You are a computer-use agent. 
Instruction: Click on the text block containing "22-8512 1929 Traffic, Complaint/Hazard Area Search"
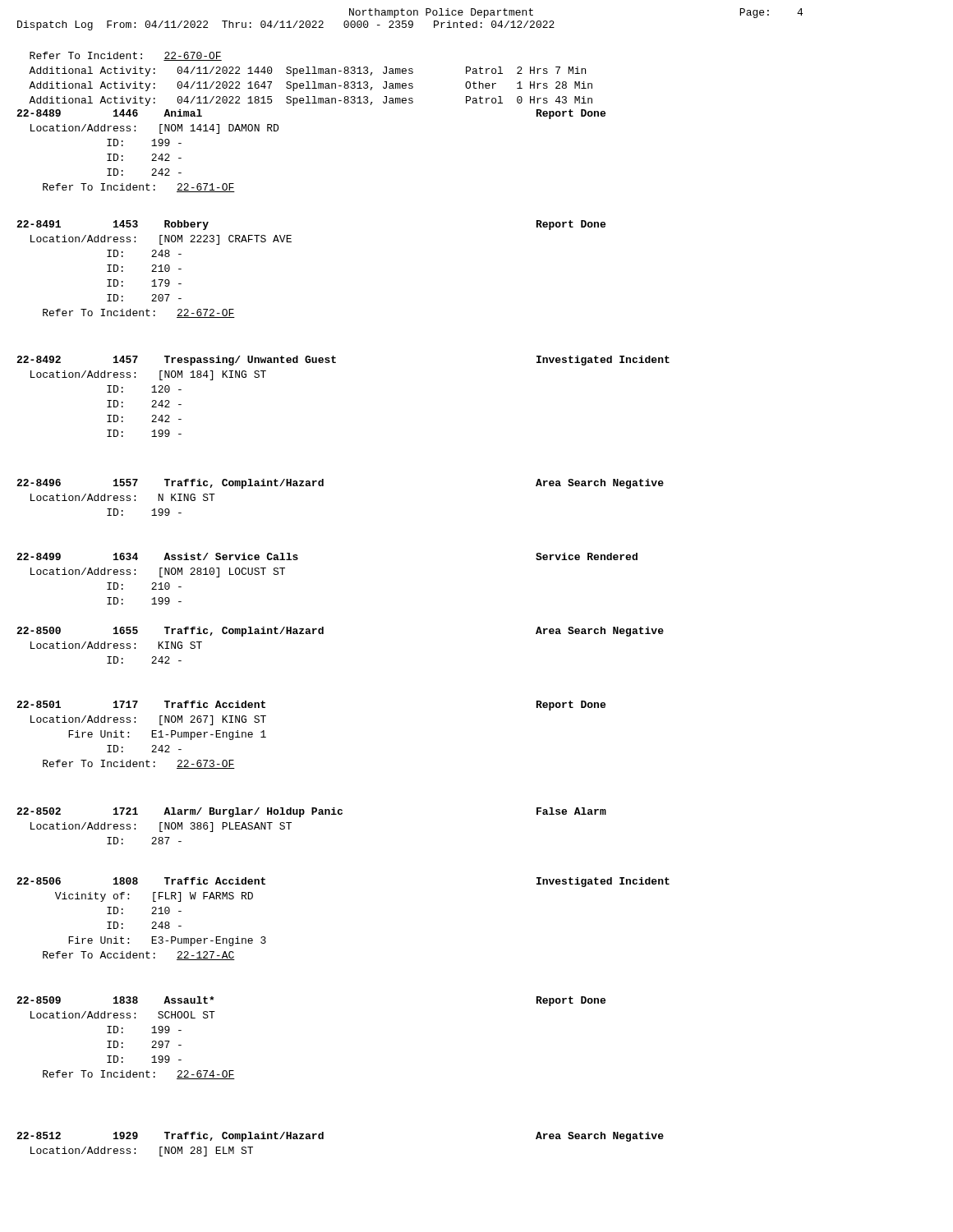(x=39, y=1136)
